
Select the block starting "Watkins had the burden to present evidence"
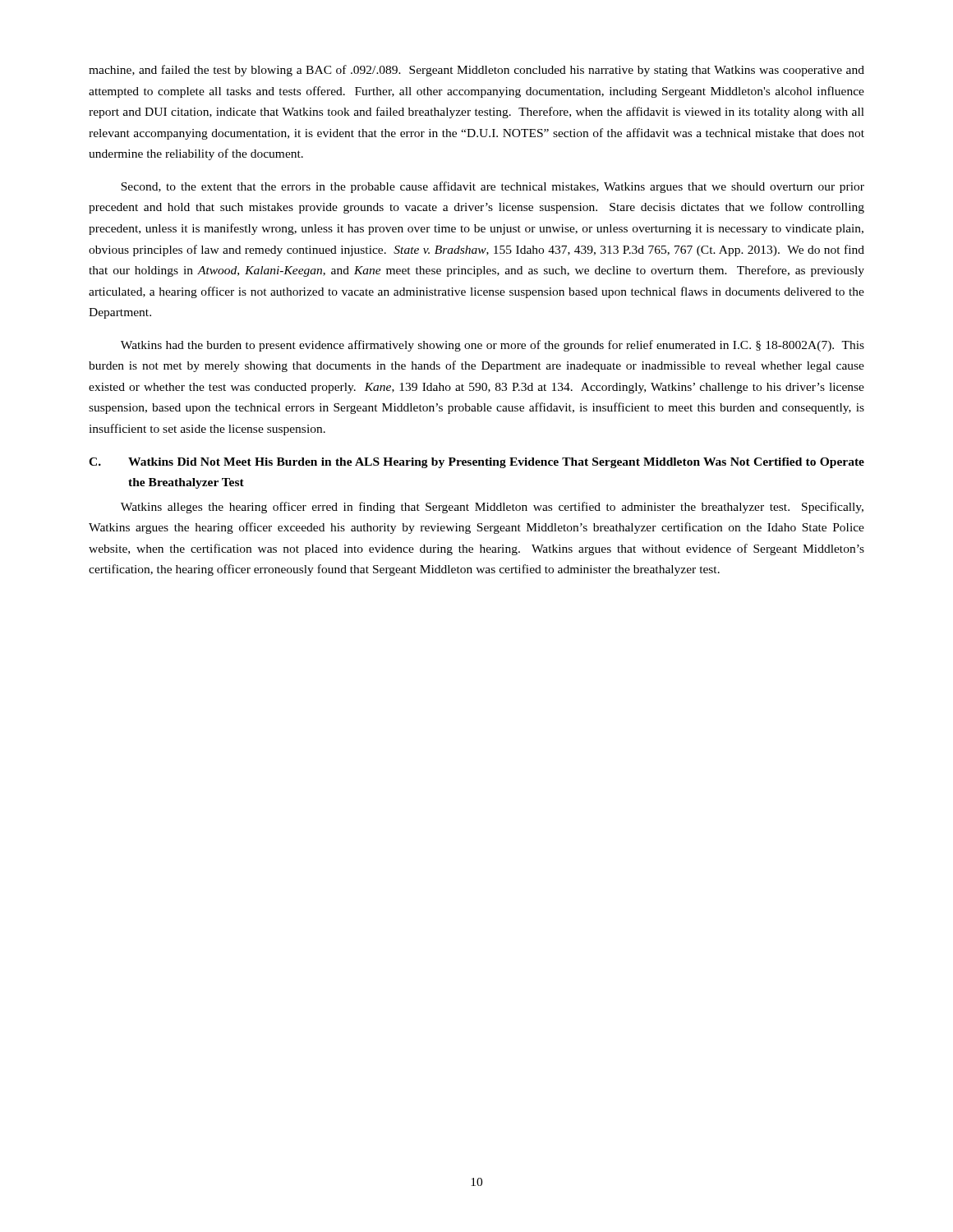click(x=476, y=386)
